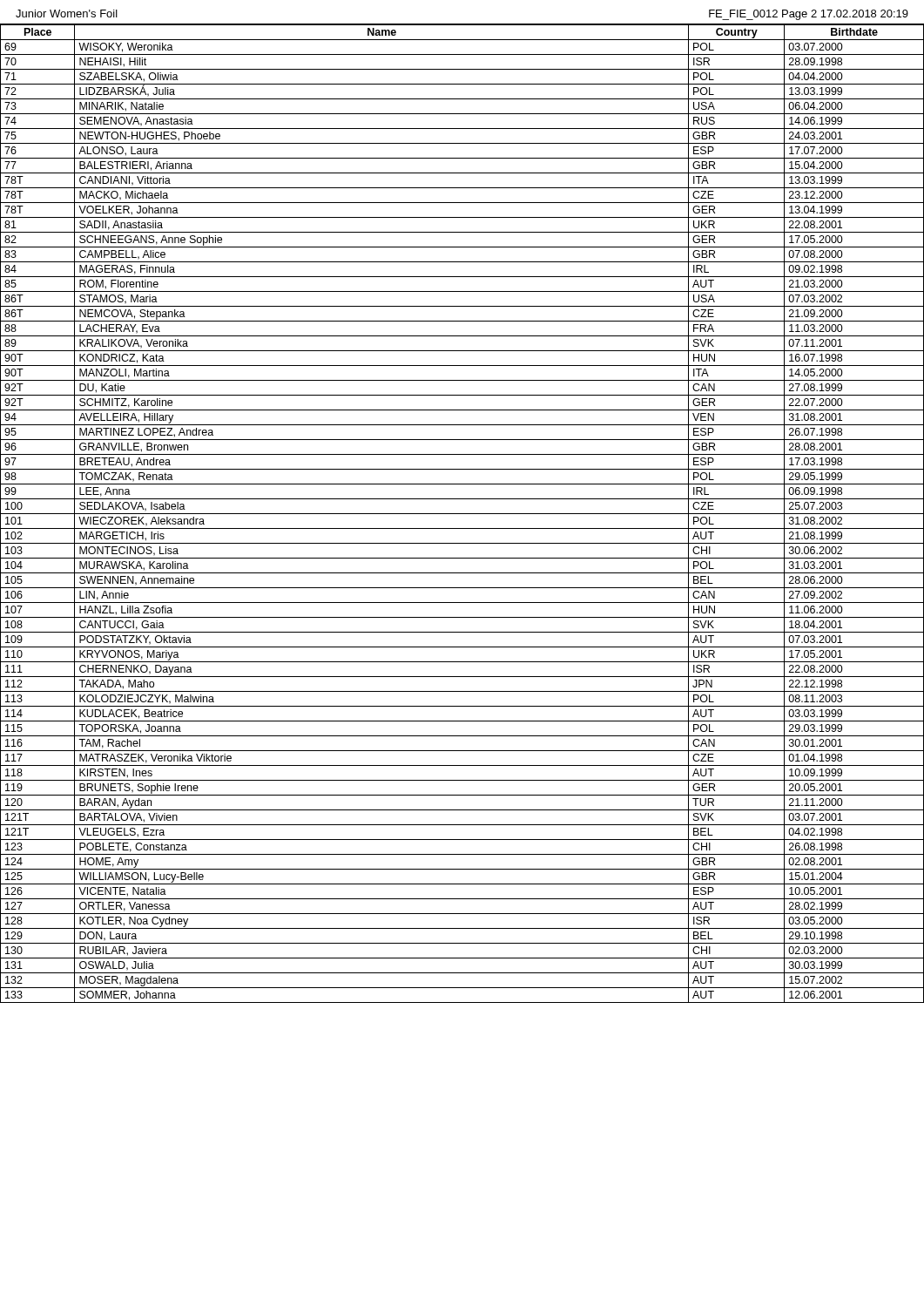Screen dimensions: 1307x924
Task: Click the table
Action: (462, 514)
